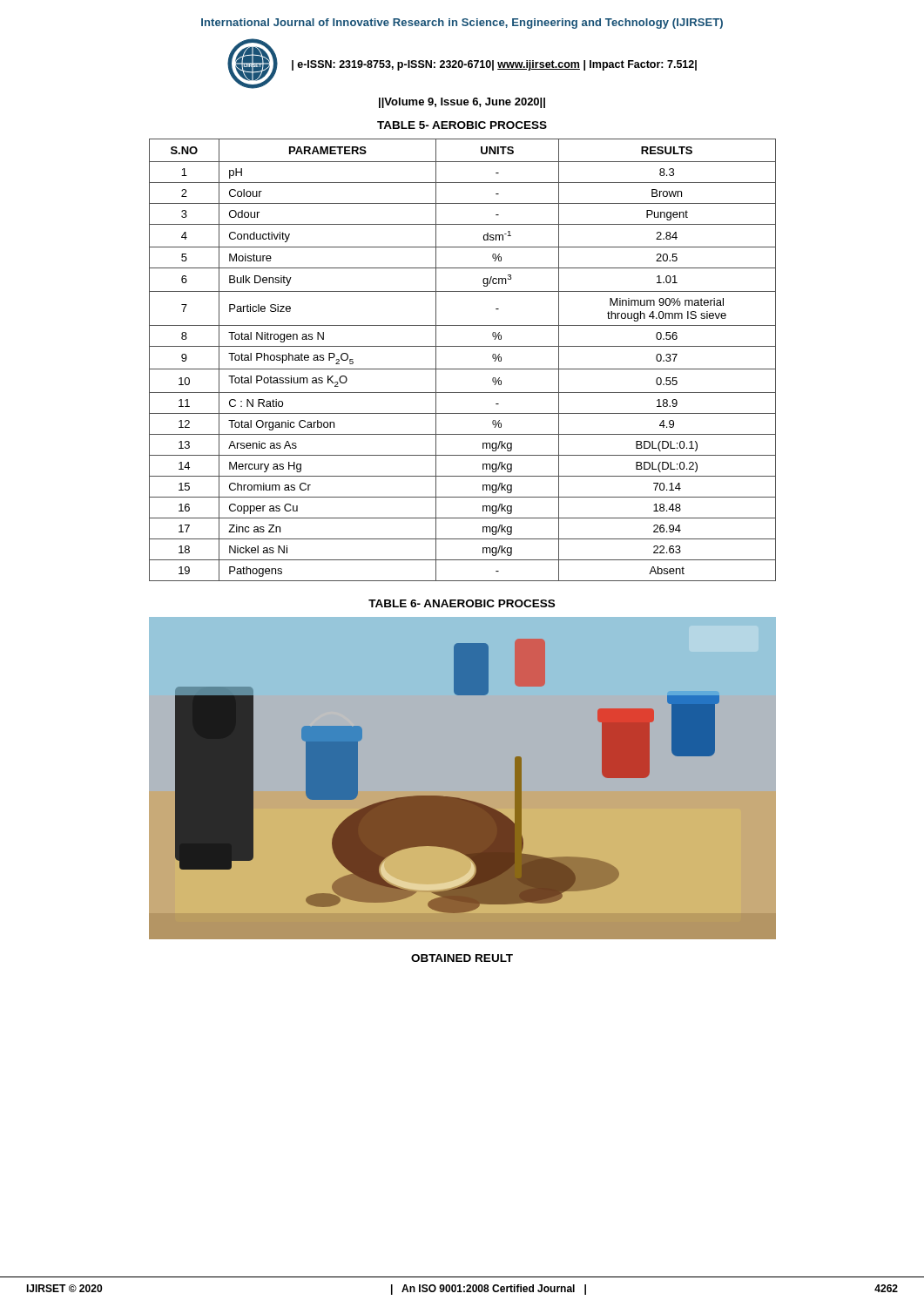Locate the region starting "TABLE 5- AEROBIC PROCESS"
The height and width of the screenshot is (1307, 924).
click(x=462, y=125)
